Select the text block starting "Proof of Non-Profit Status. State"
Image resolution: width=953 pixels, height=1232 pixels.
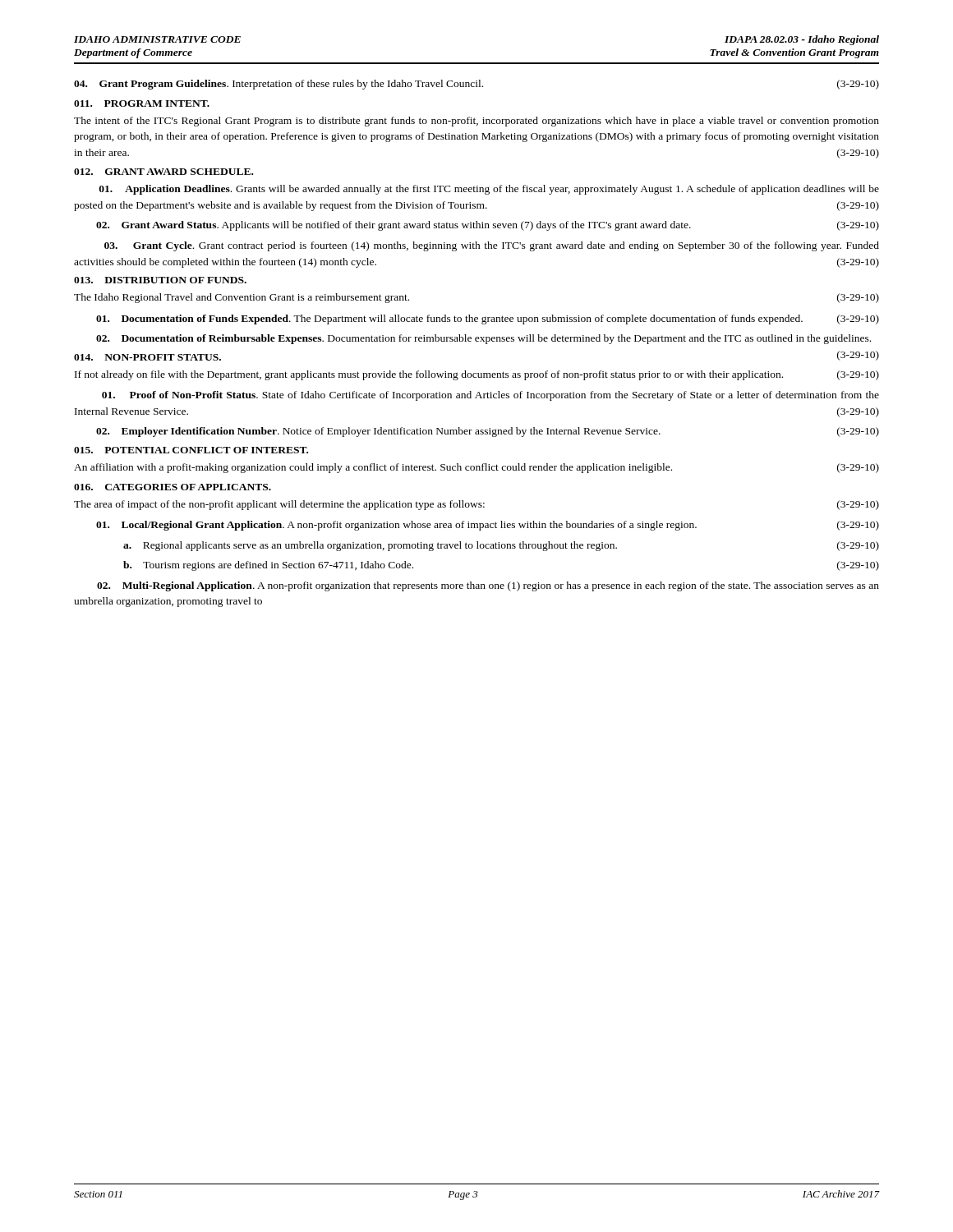click(x=476, y=403)
